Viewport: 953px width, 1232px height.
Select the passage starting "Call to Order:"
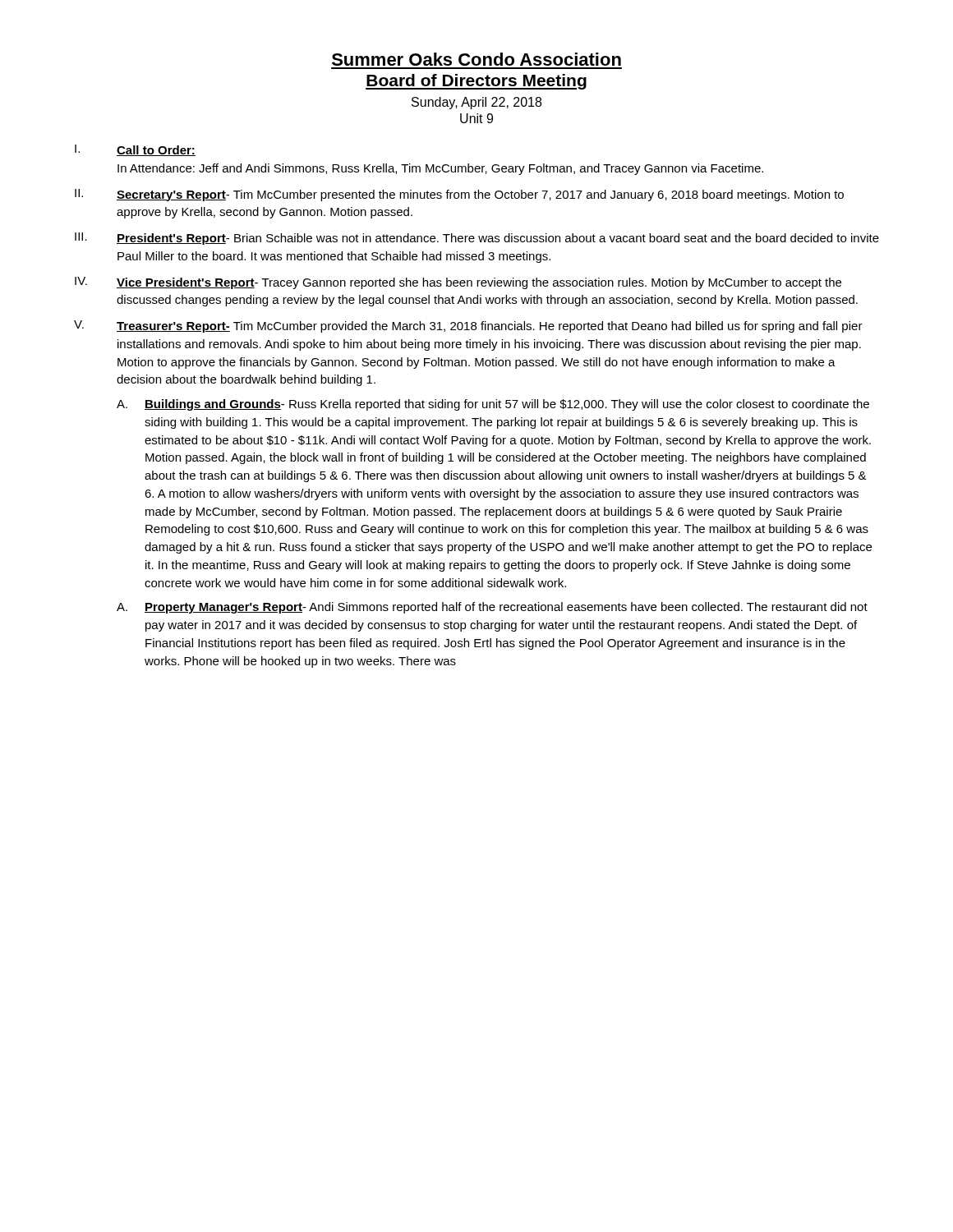(x=156, y=150)
